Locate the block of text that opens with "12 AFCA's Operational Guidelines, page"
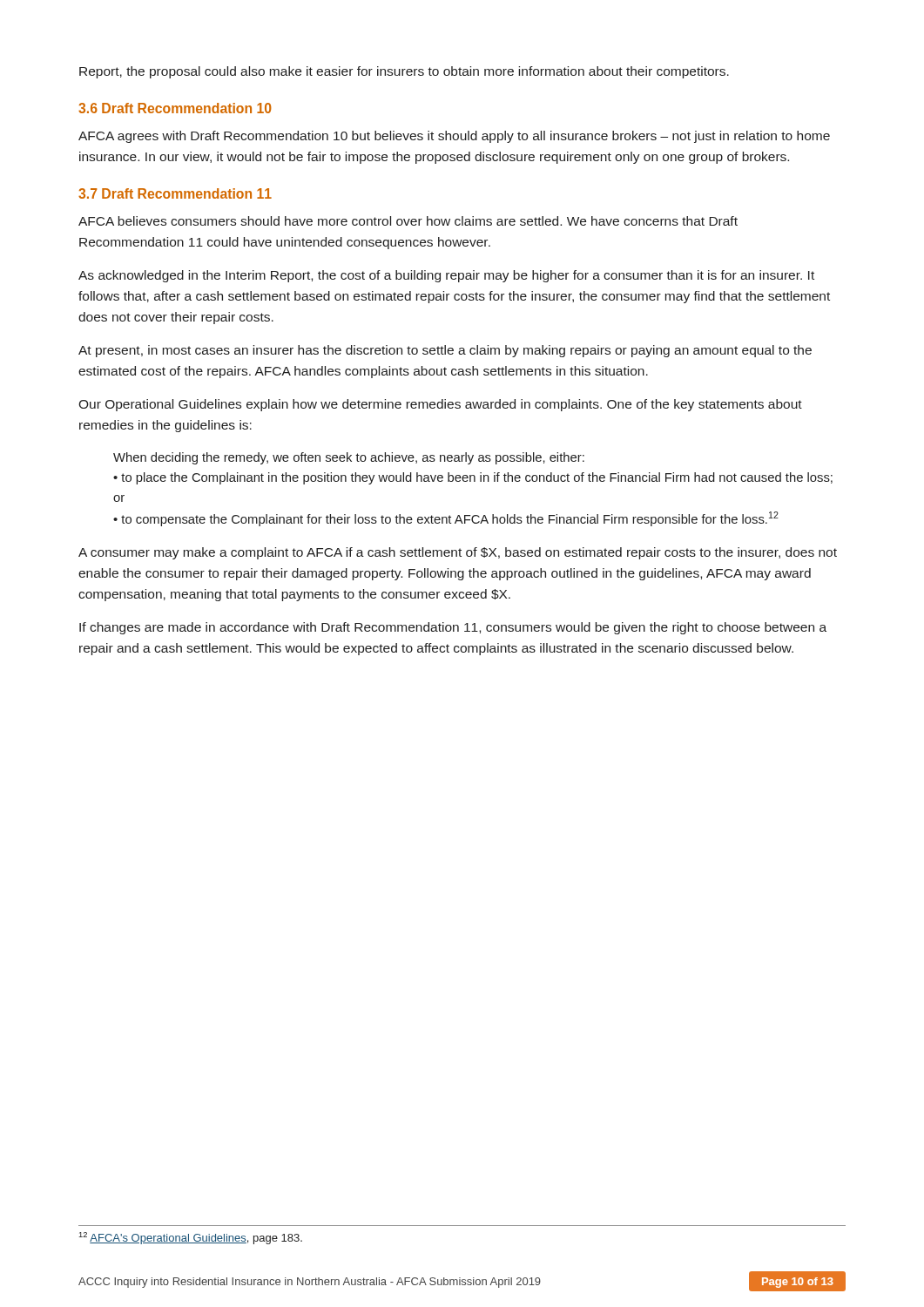 coord(191,1237)
